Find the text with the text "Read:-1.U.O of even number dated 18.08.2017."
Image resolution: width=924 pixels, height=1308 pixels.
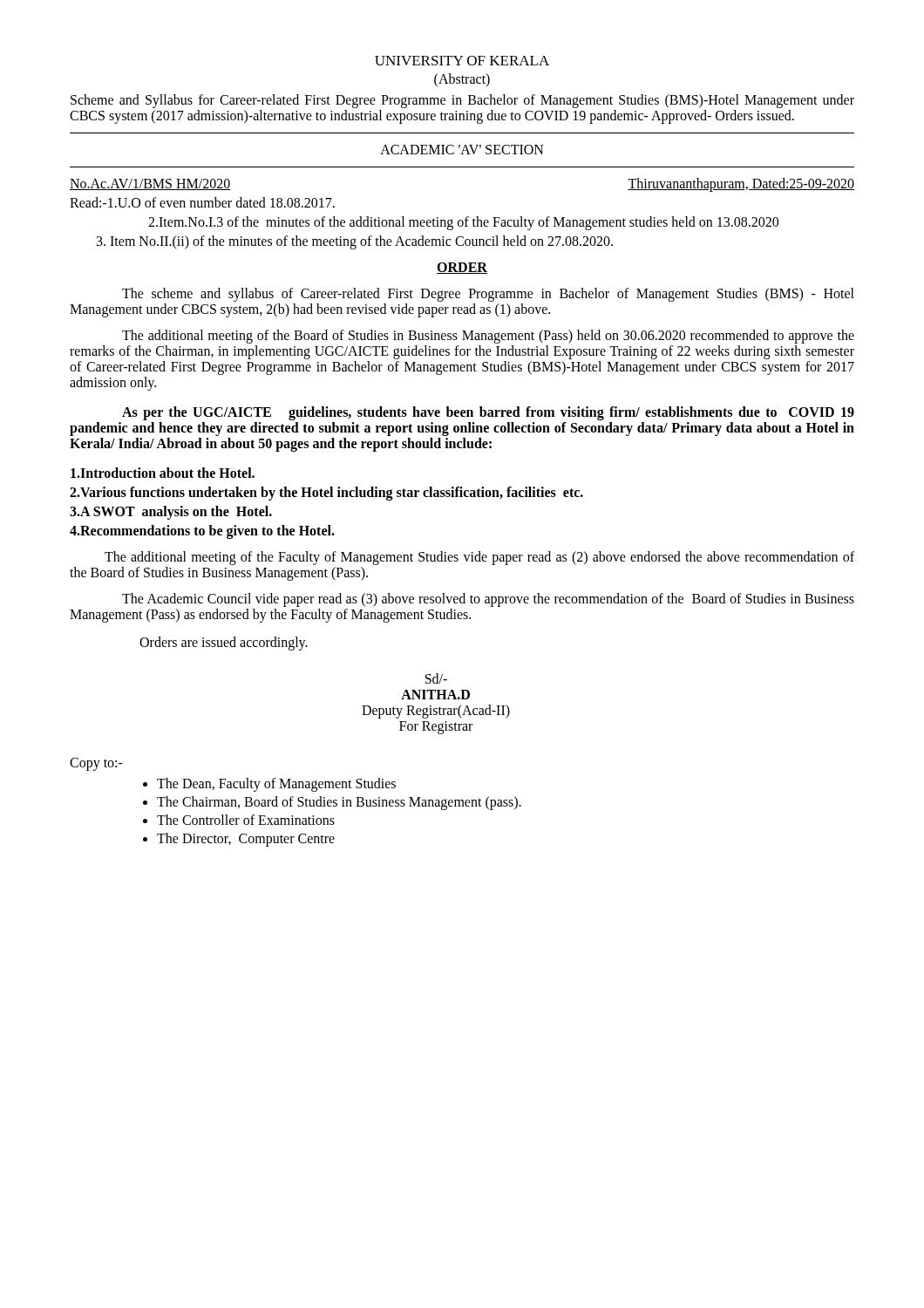pyautogui.click(x=203, y=203)
